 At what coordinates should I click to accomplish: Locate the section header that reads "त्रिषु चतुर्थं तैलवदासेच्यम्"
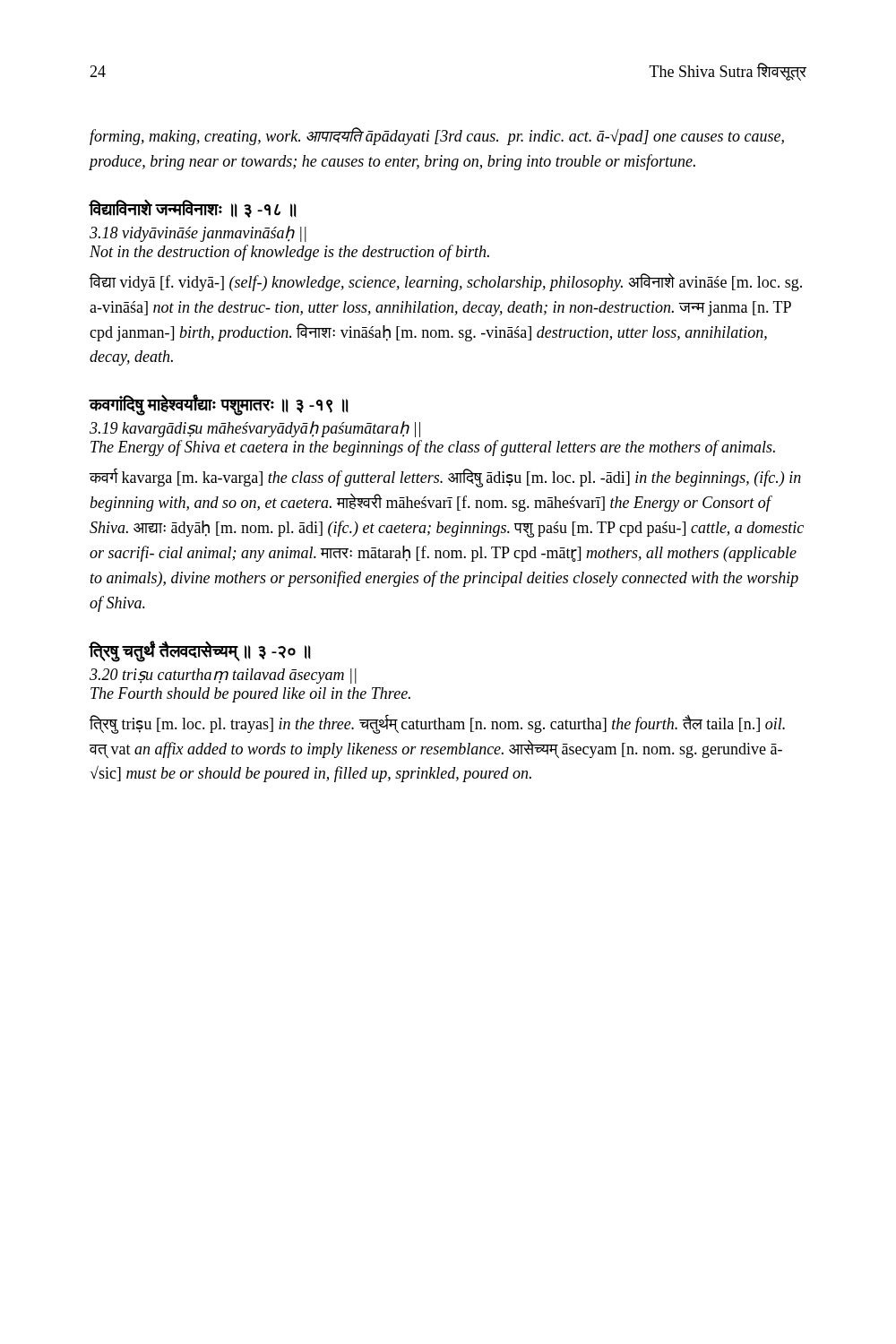[x=201, y=651]
